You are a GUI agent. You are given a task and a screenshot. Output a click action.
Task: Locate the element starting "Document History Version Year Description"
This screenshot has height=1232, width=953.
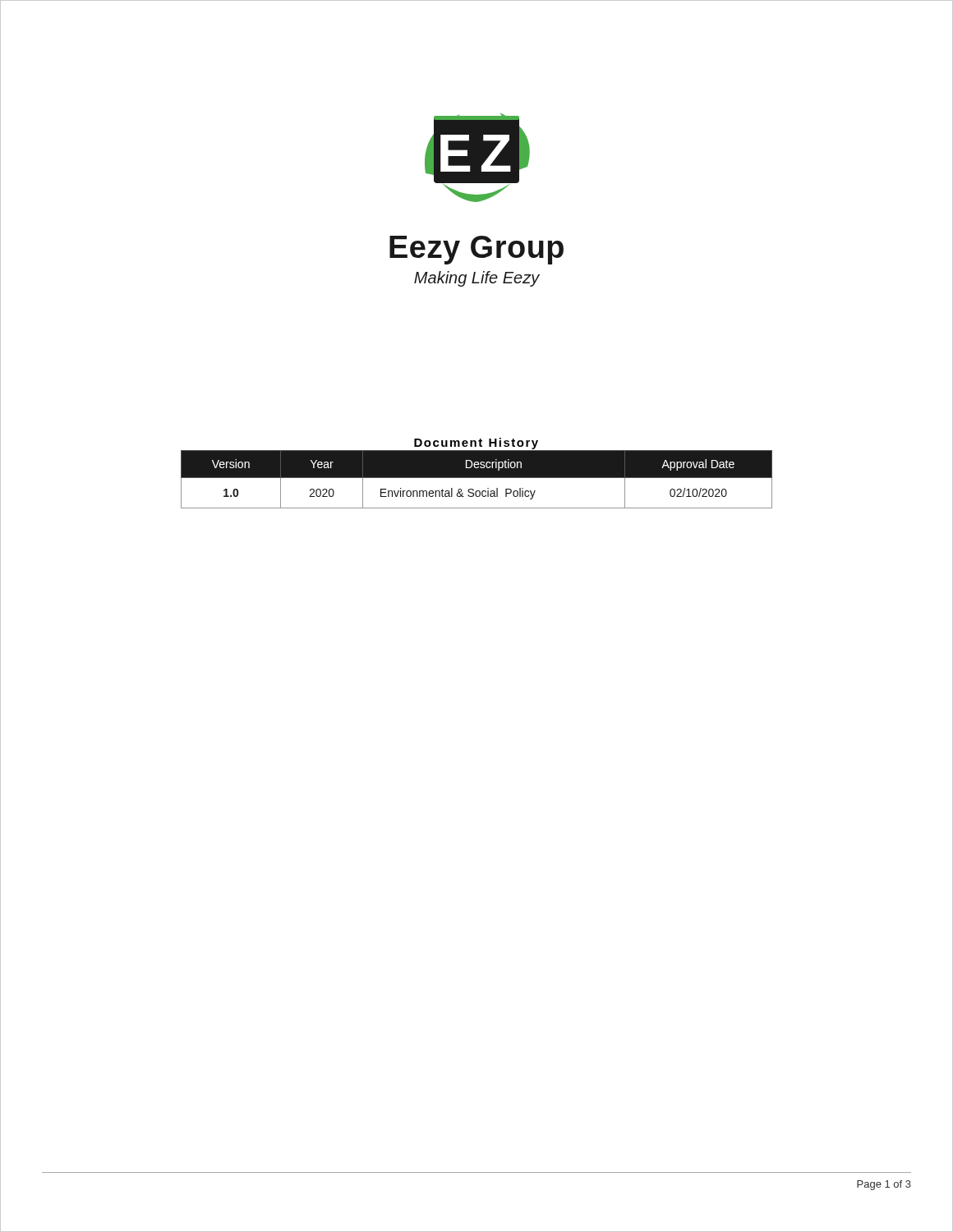(x=476, y=472)
